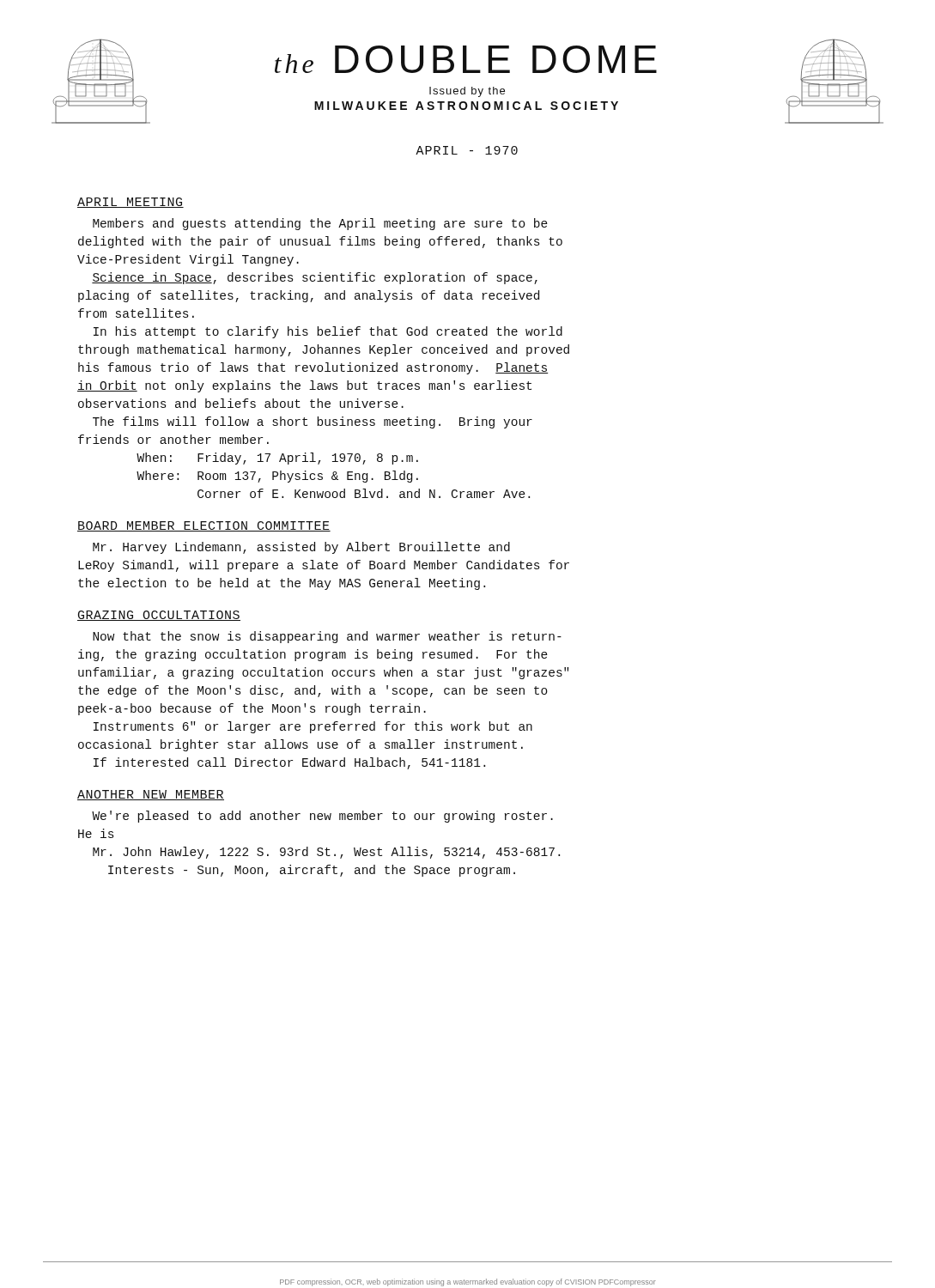Click the passage that begins "Mr. Harvey Lindemann, assisted by Albert Brouillette"
The image size is (935, 1288).
click(x=324, y=566)
